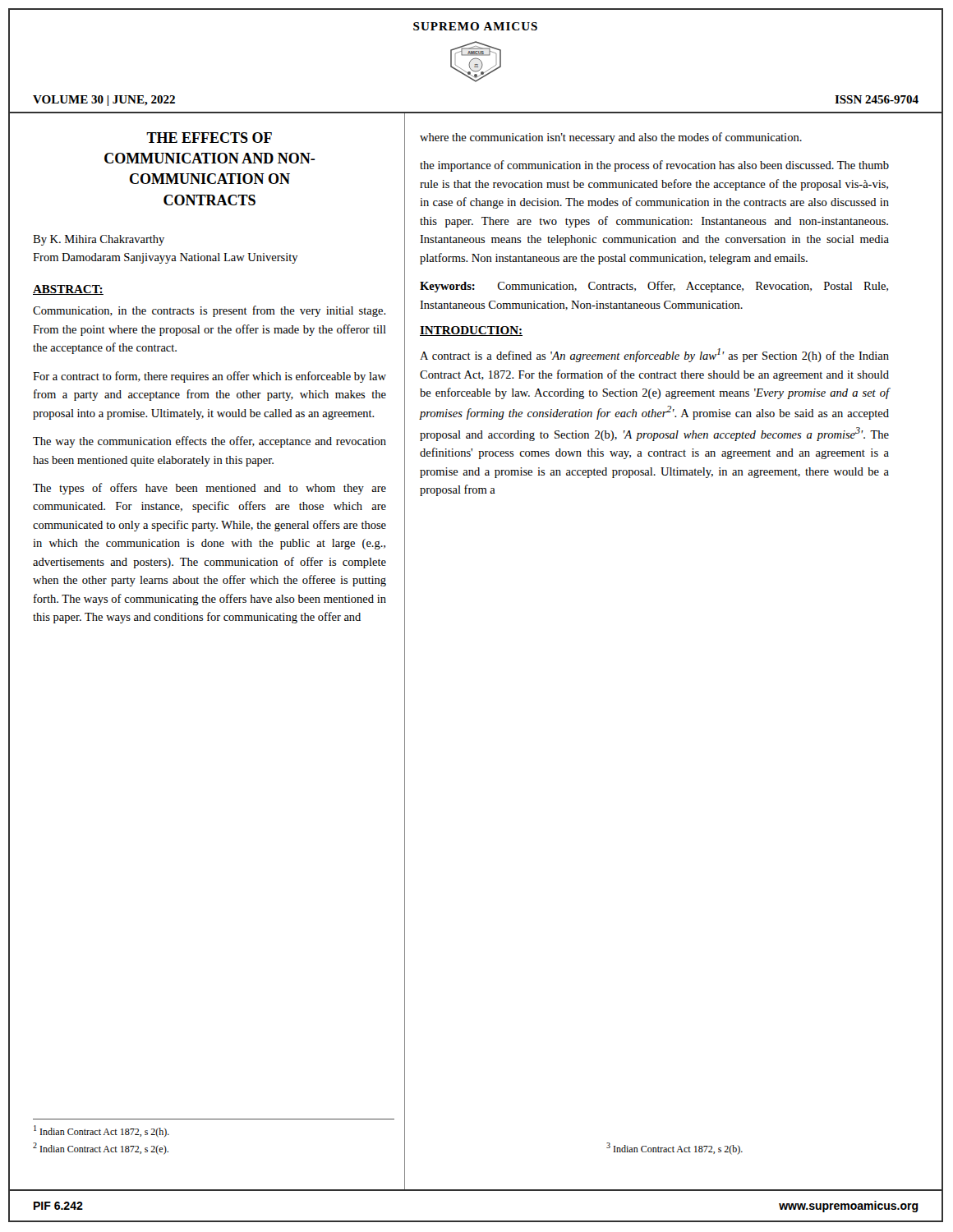953x1232 pixels.
Task: Find the text block starting "For a contract to form,"
Action: coord(210,394)
